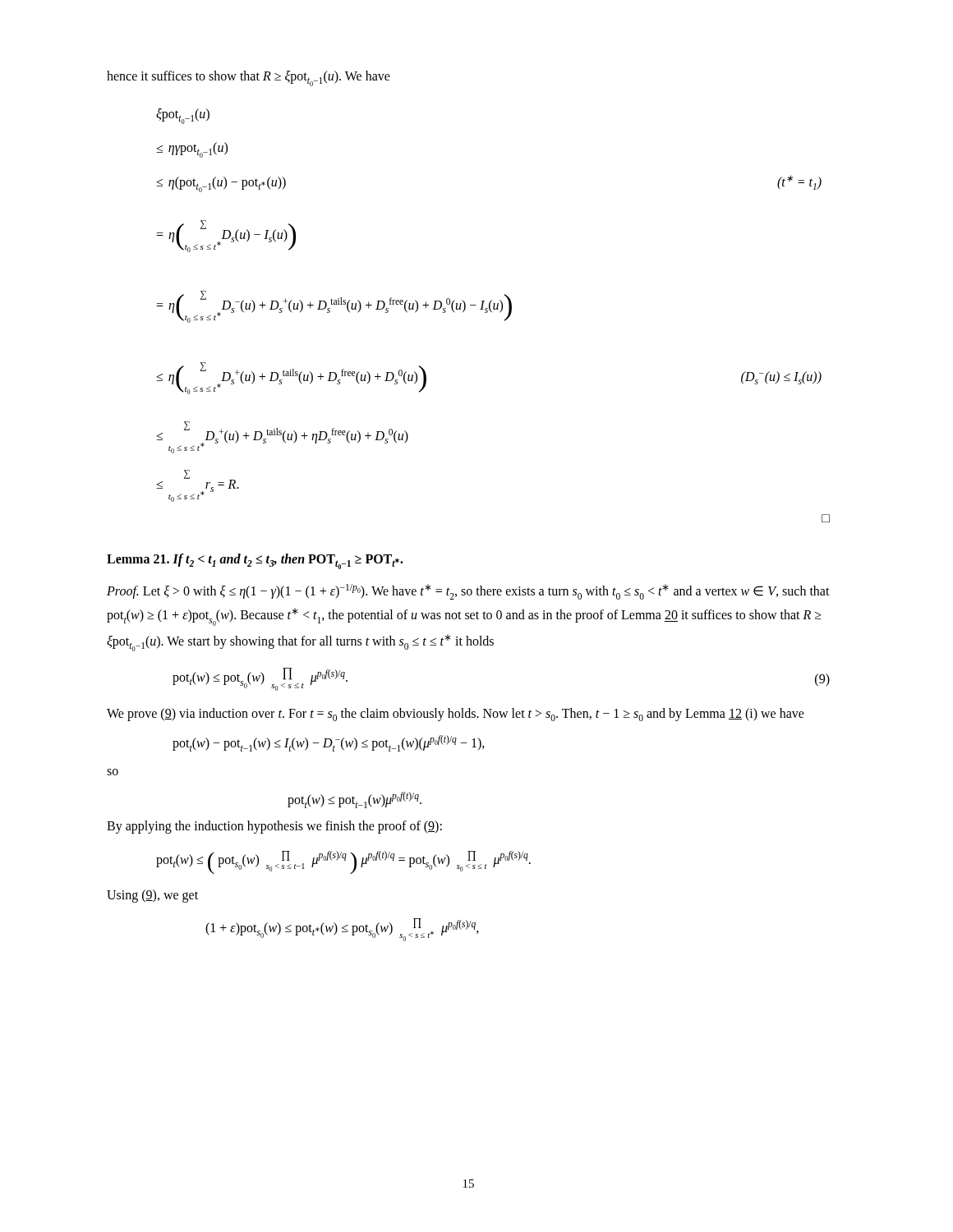Viewport: 953px width, 1232px height.
Task: Locate the text starting "pott(w) ≤ pots0(w) ∏s0 < s"
Action: coord(258,679)
